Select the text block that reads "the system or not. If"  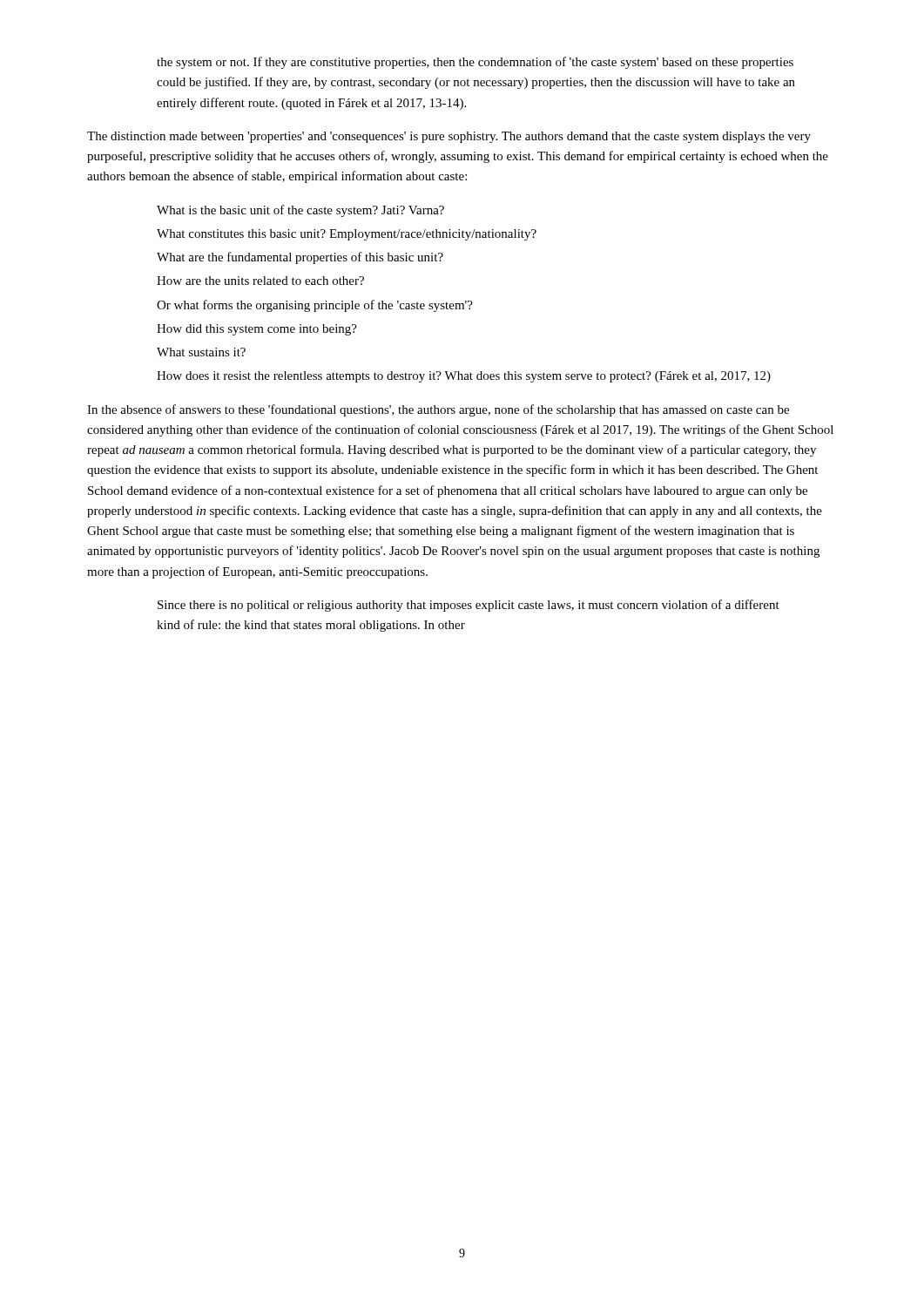point(479,83)
